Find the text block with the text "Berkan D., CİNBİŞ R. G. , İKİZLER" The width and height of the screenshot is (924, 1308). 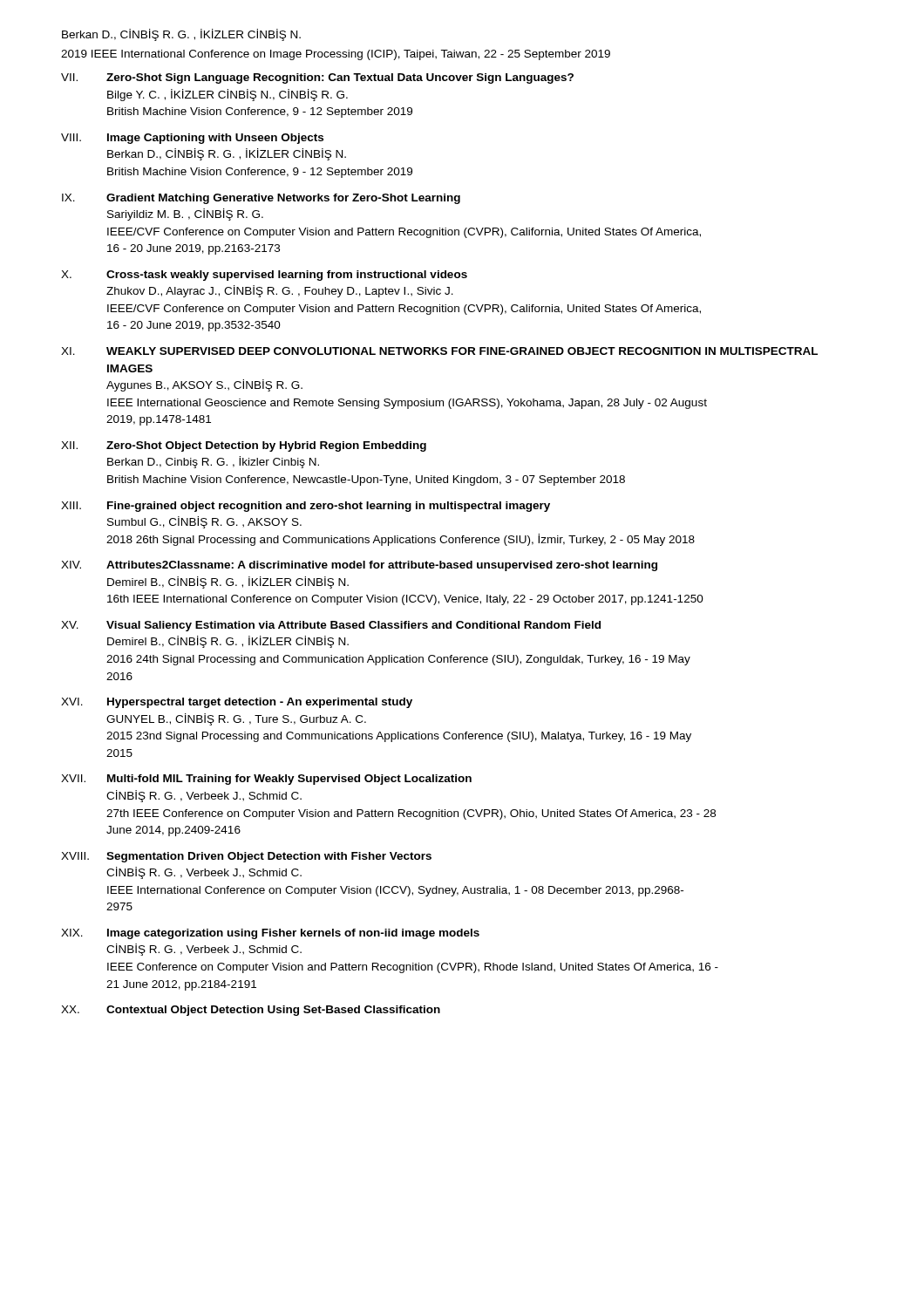[x=462, y=44]
